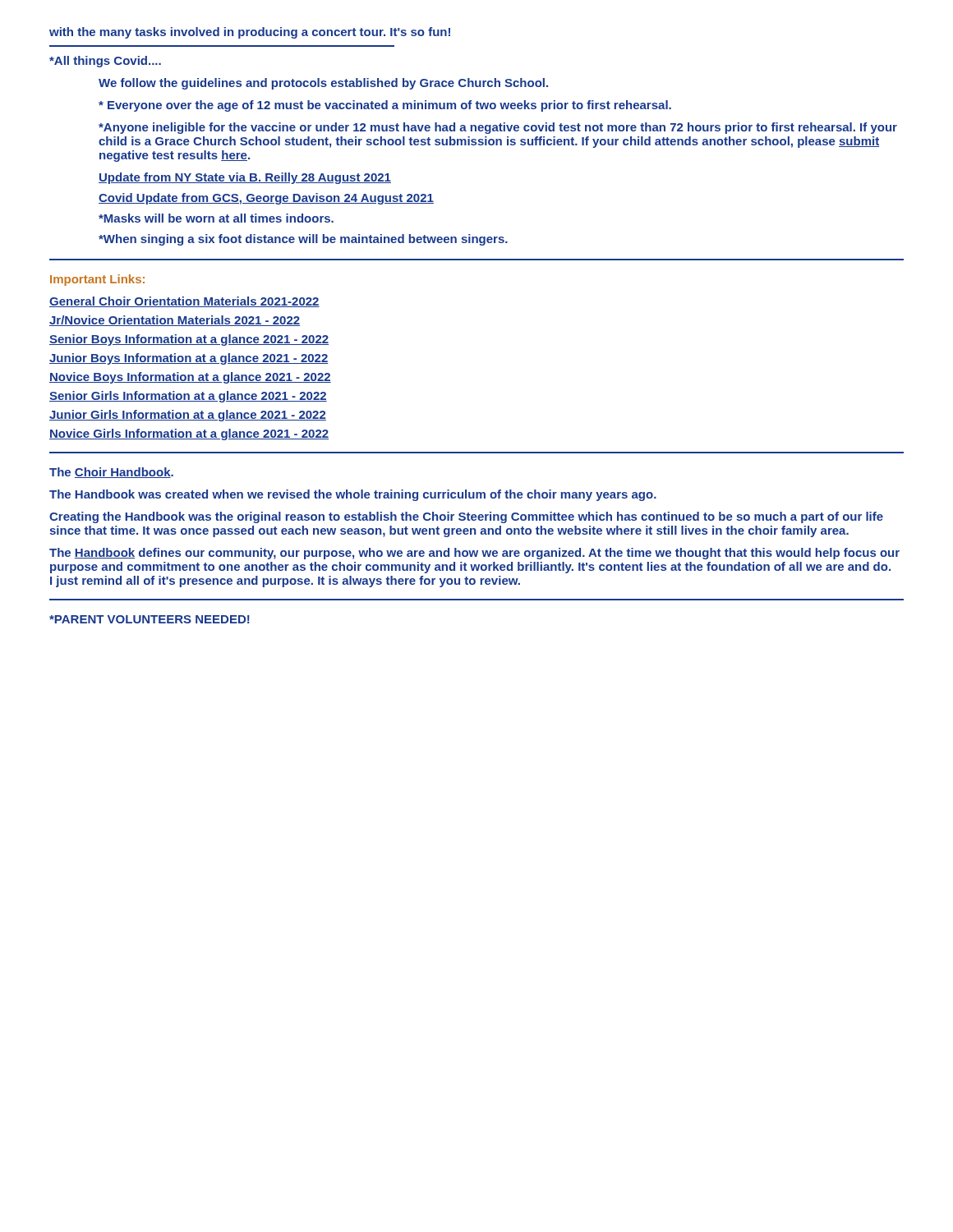Find the section header with the text "*PARENT VOLUNTEERS NEEDED!"
This screenshot has width=953, height=1232.
150,619
